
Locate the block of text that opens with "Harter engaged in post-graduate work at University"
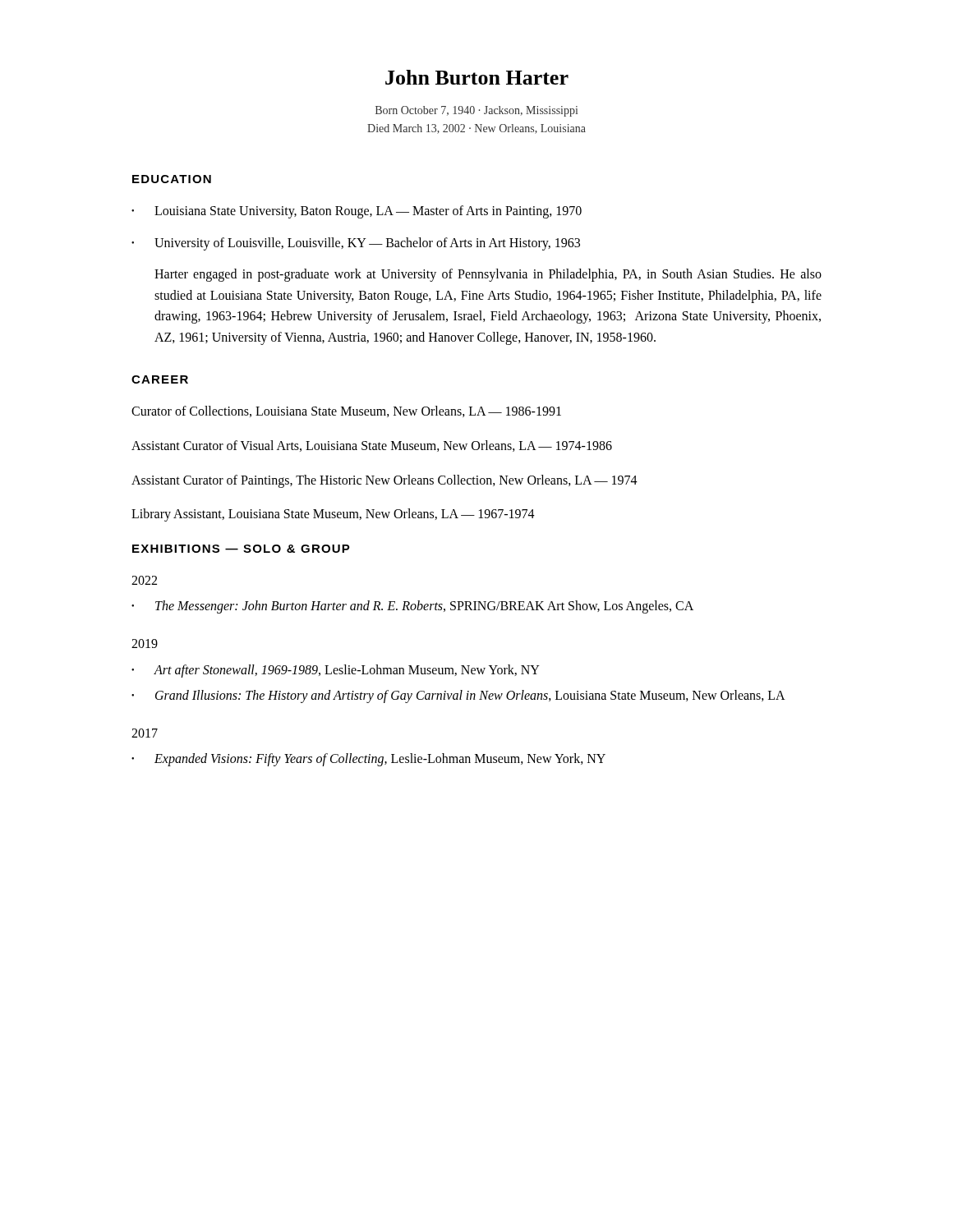pyautogui.click(x=488, y=305)
